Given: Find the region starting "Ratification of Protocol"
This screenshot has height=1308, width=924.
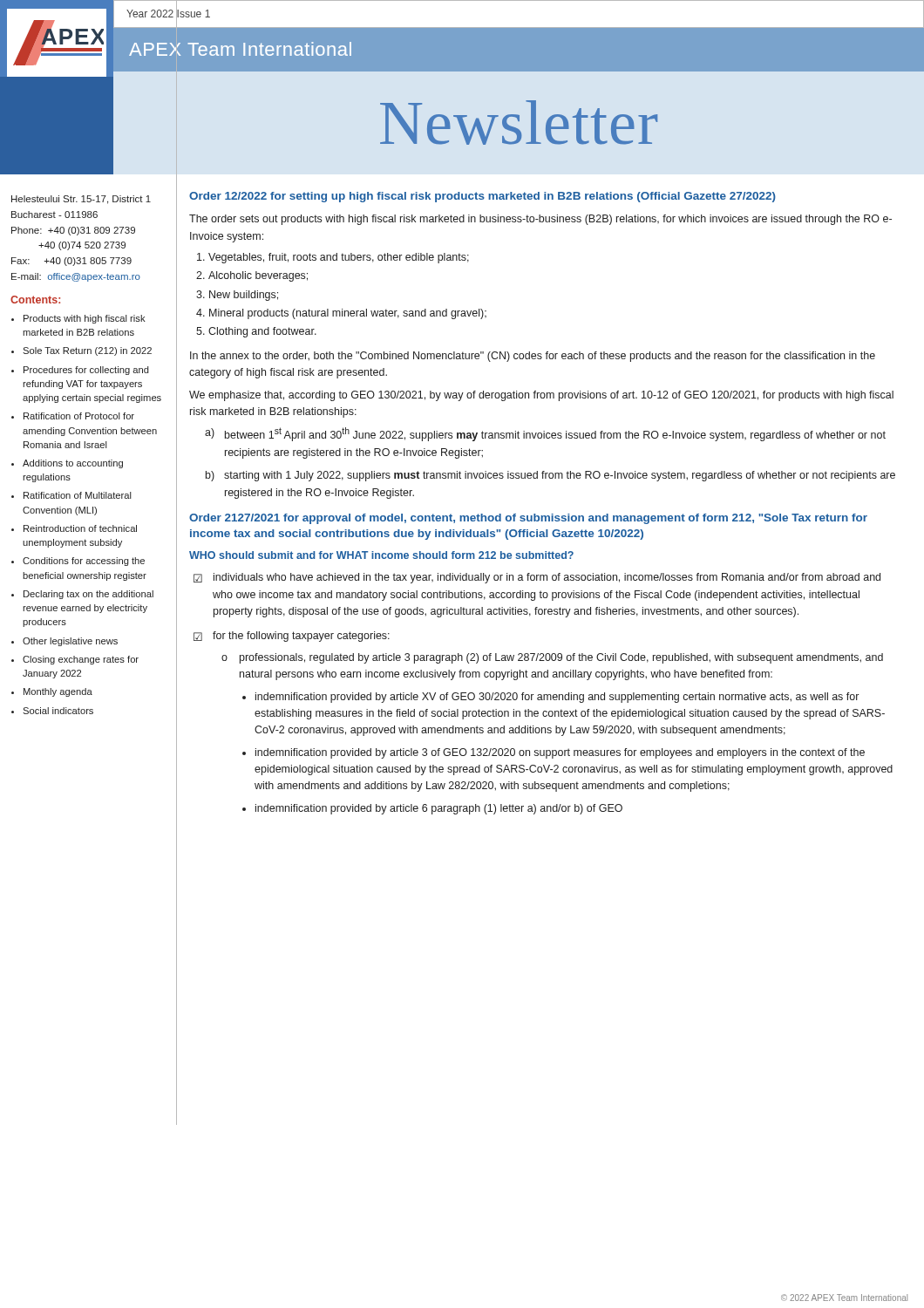Looking at the screenshot, I should tap(90, 430).
